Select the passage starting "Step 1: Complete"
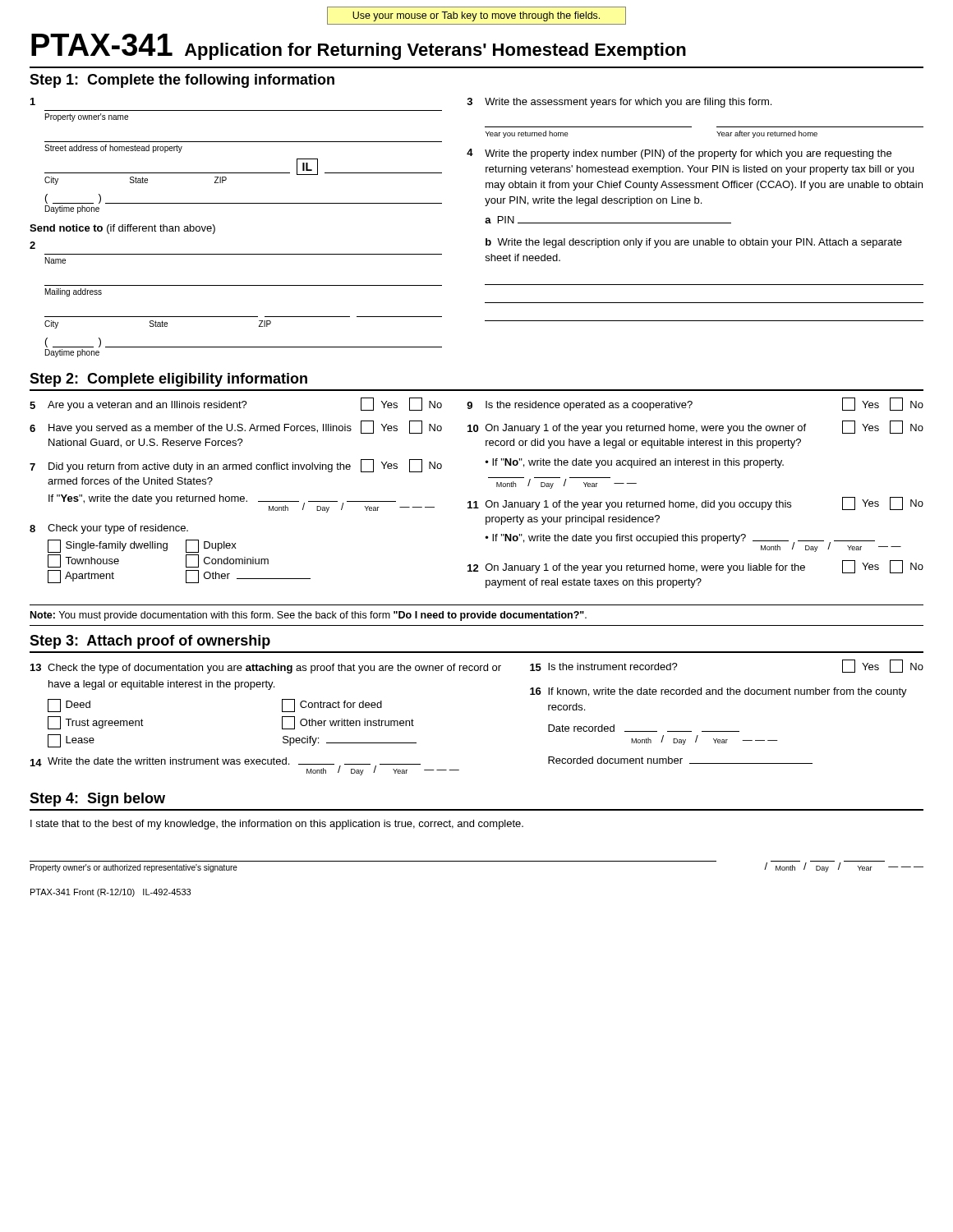The width and height of the screenshot is (953, 1232). coord(182,80)
